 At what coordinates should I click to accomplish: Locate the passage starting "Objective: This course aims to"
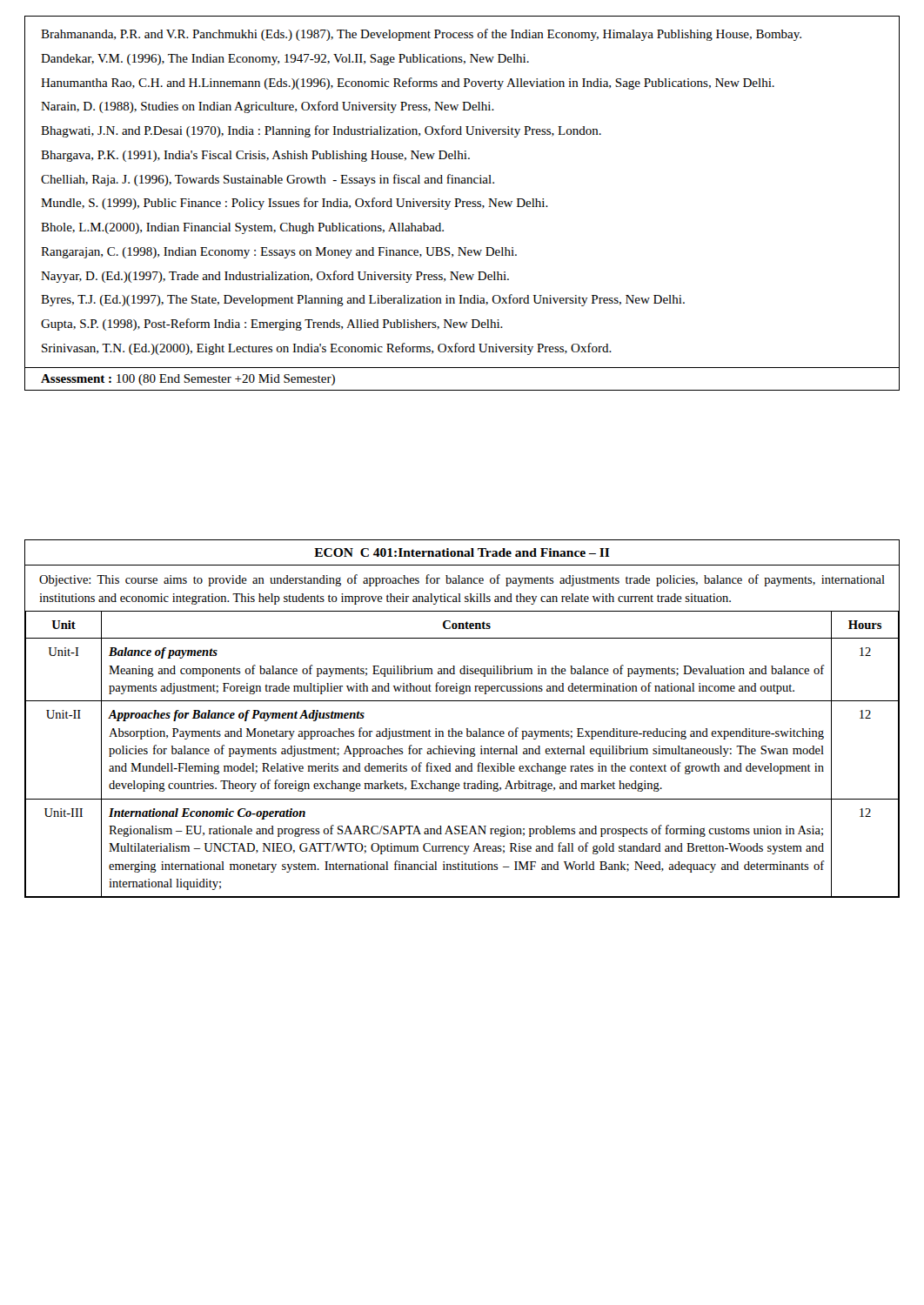point(462,589)
